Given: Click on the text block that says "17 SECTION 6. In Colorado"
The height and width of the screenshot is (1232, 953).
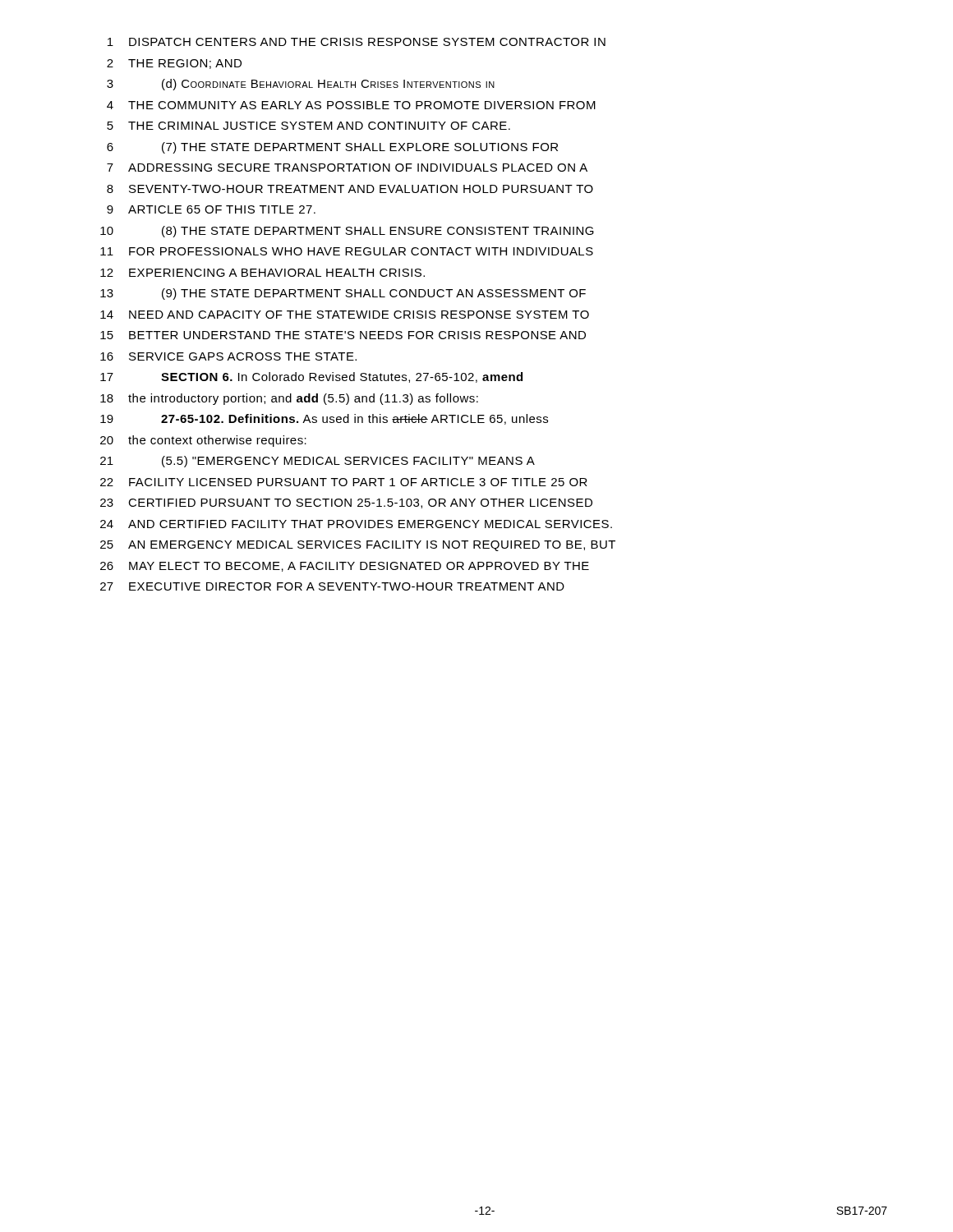Looking at the screenshot, I should point(485,377).
